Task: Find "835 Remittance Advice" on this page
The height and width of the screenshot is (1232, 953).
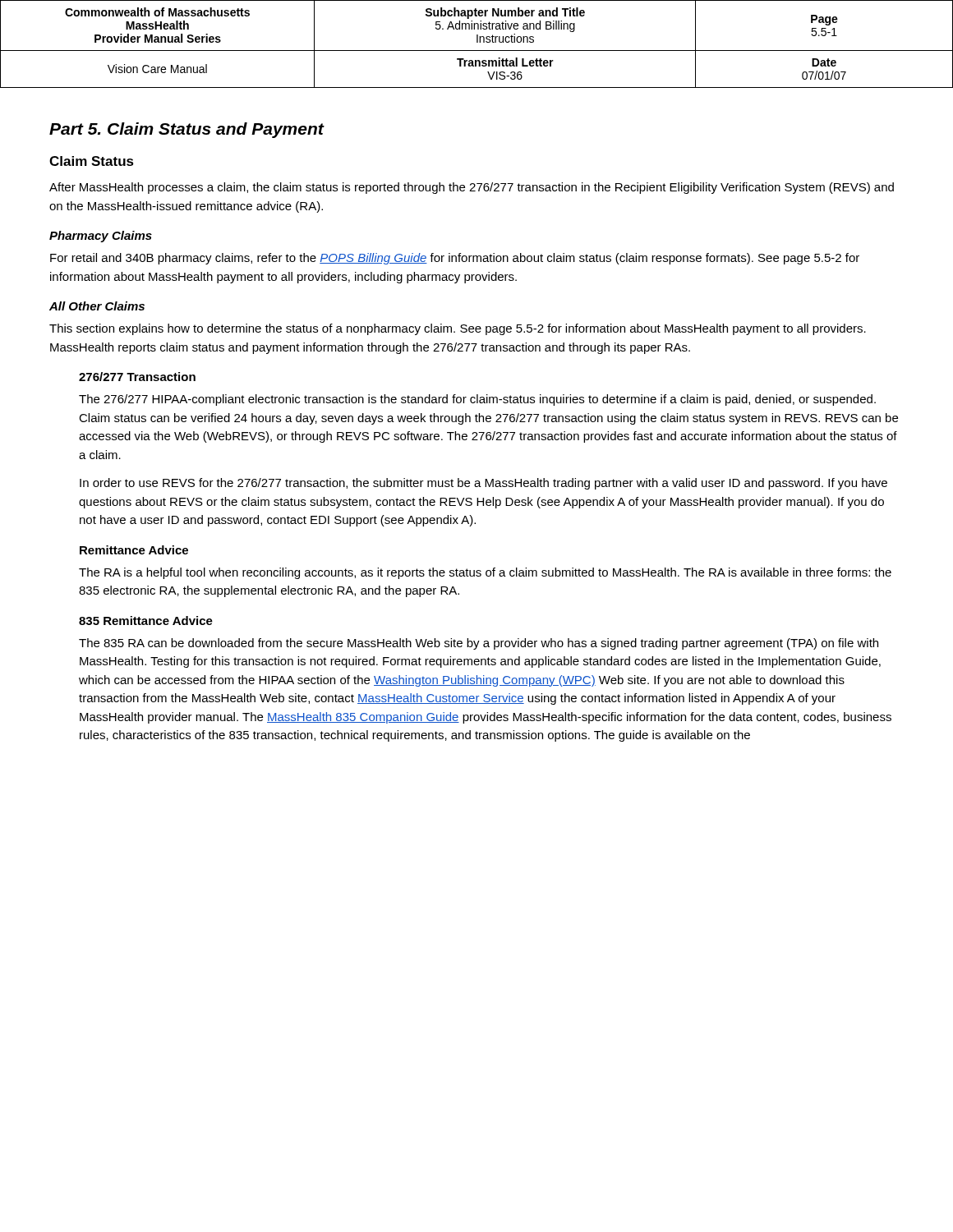Action: (x=146, y=620)
